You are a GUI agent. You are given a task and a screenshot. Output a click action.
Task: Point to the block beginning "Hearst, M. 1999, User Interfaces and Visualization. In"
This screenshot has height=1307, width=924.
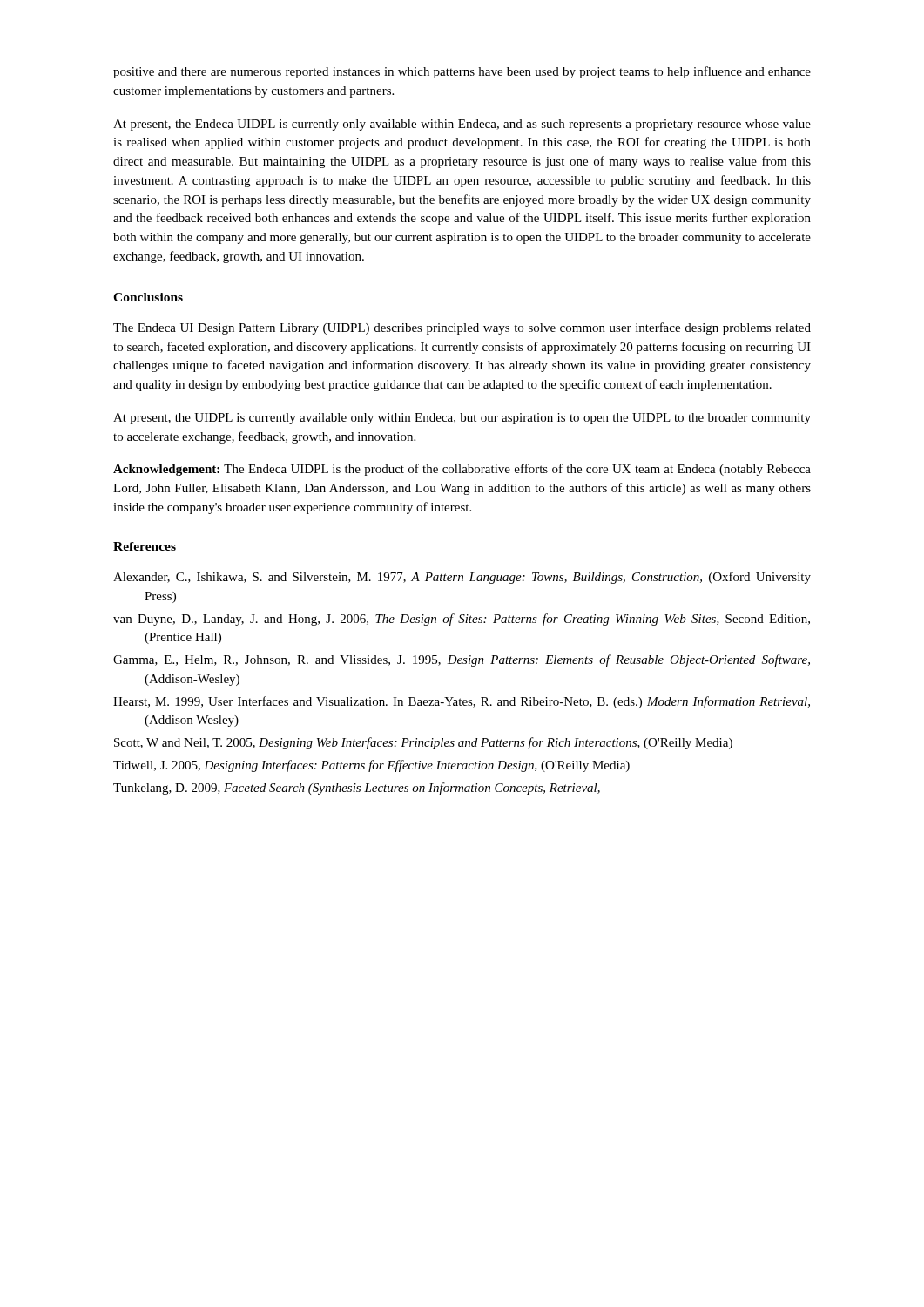pos(462,711)
